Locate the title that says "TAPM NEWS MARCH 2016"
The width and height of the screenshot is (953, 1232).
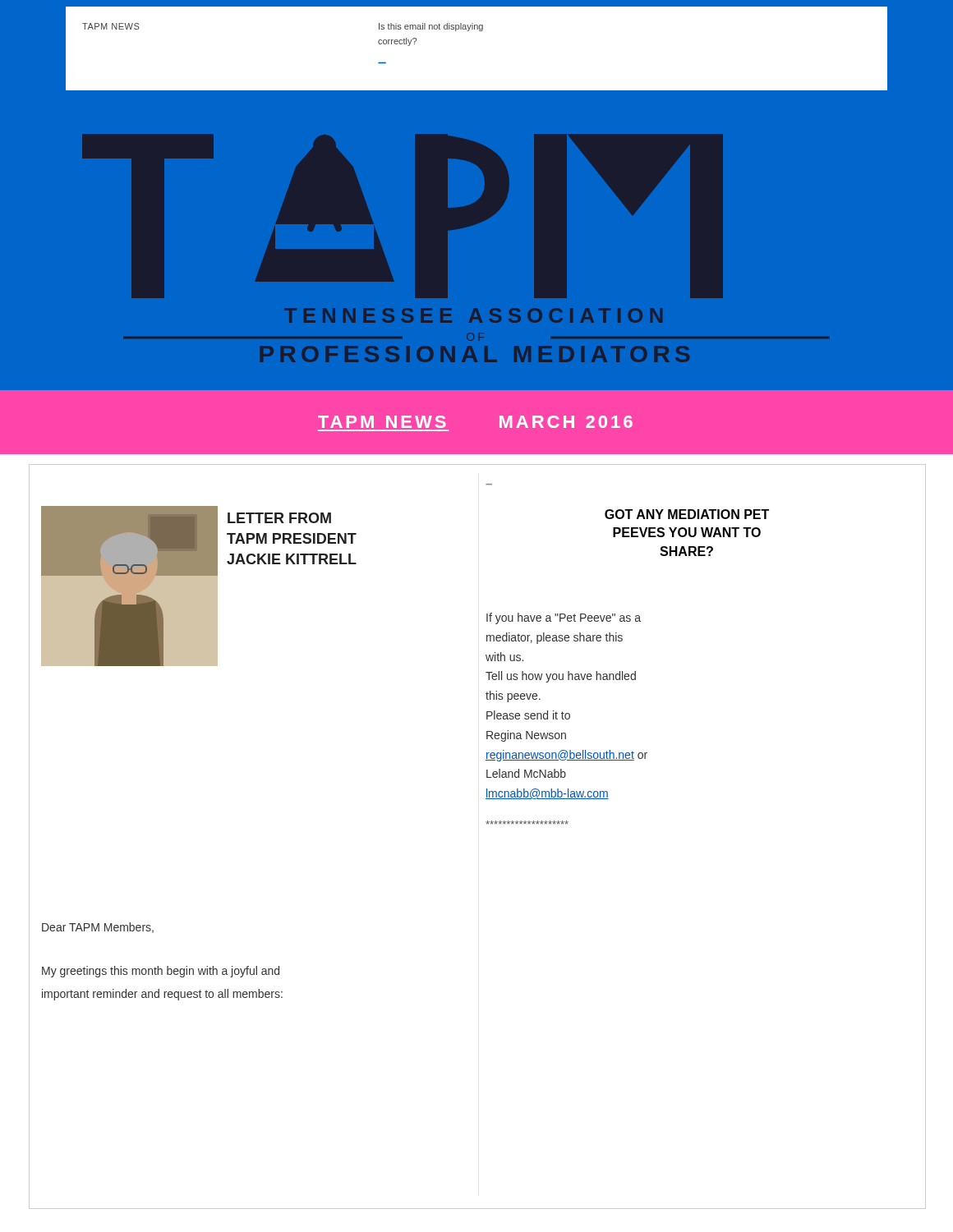click(391, 422)
